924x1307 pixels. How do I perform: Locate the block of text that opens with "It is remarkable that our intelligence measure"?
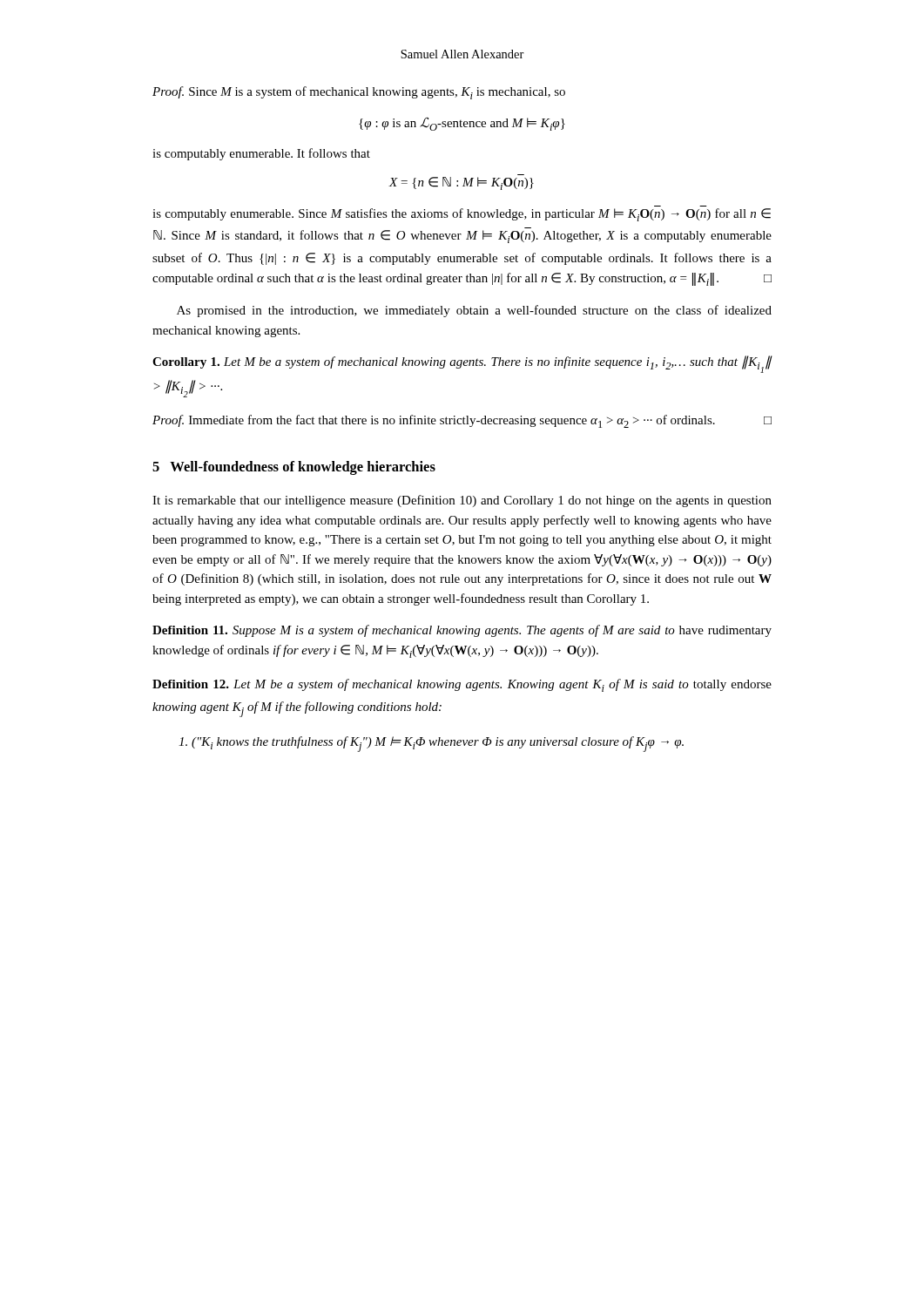tap(462, 549)
